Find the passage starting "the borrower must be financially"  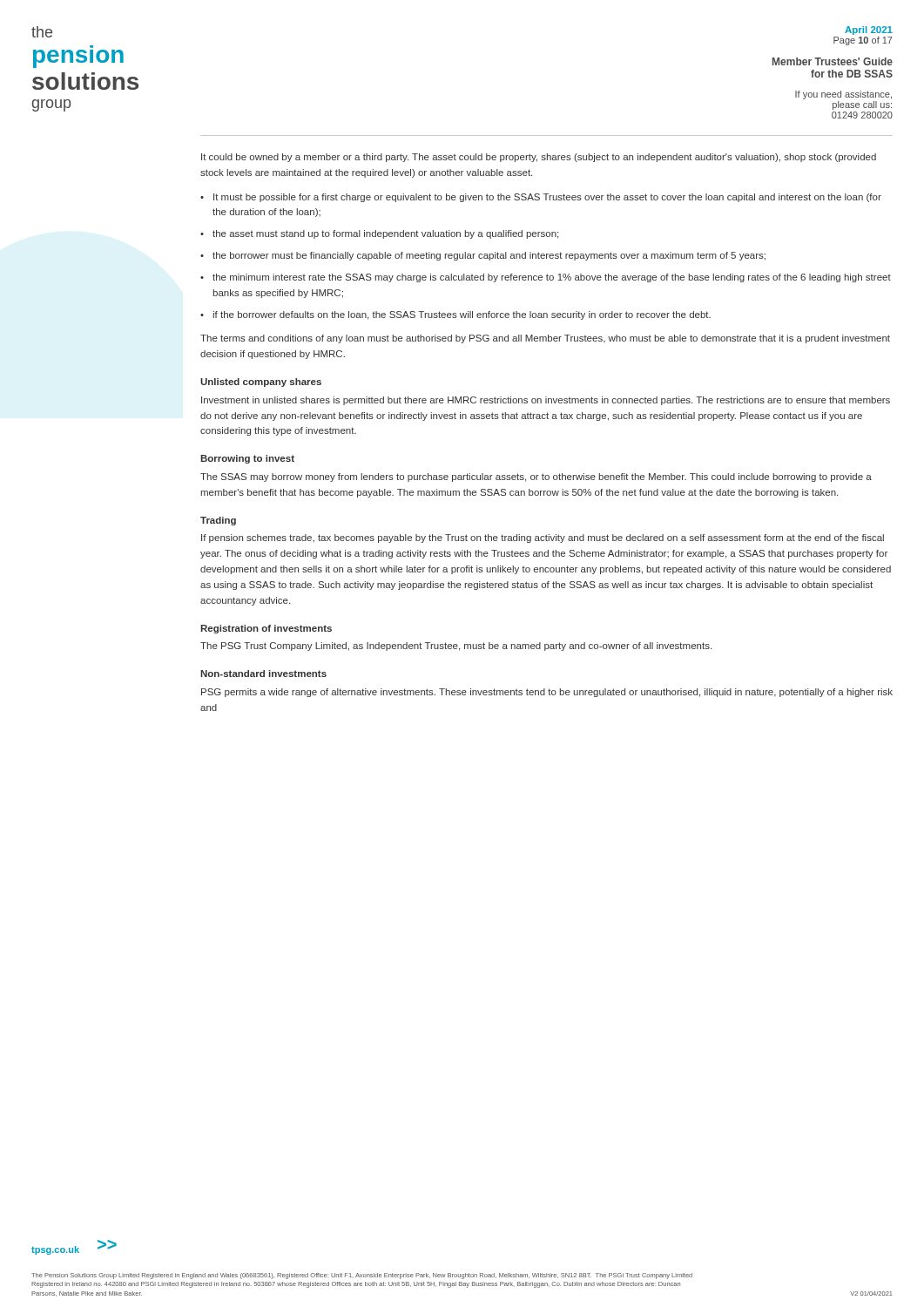(x=489, y=255)
